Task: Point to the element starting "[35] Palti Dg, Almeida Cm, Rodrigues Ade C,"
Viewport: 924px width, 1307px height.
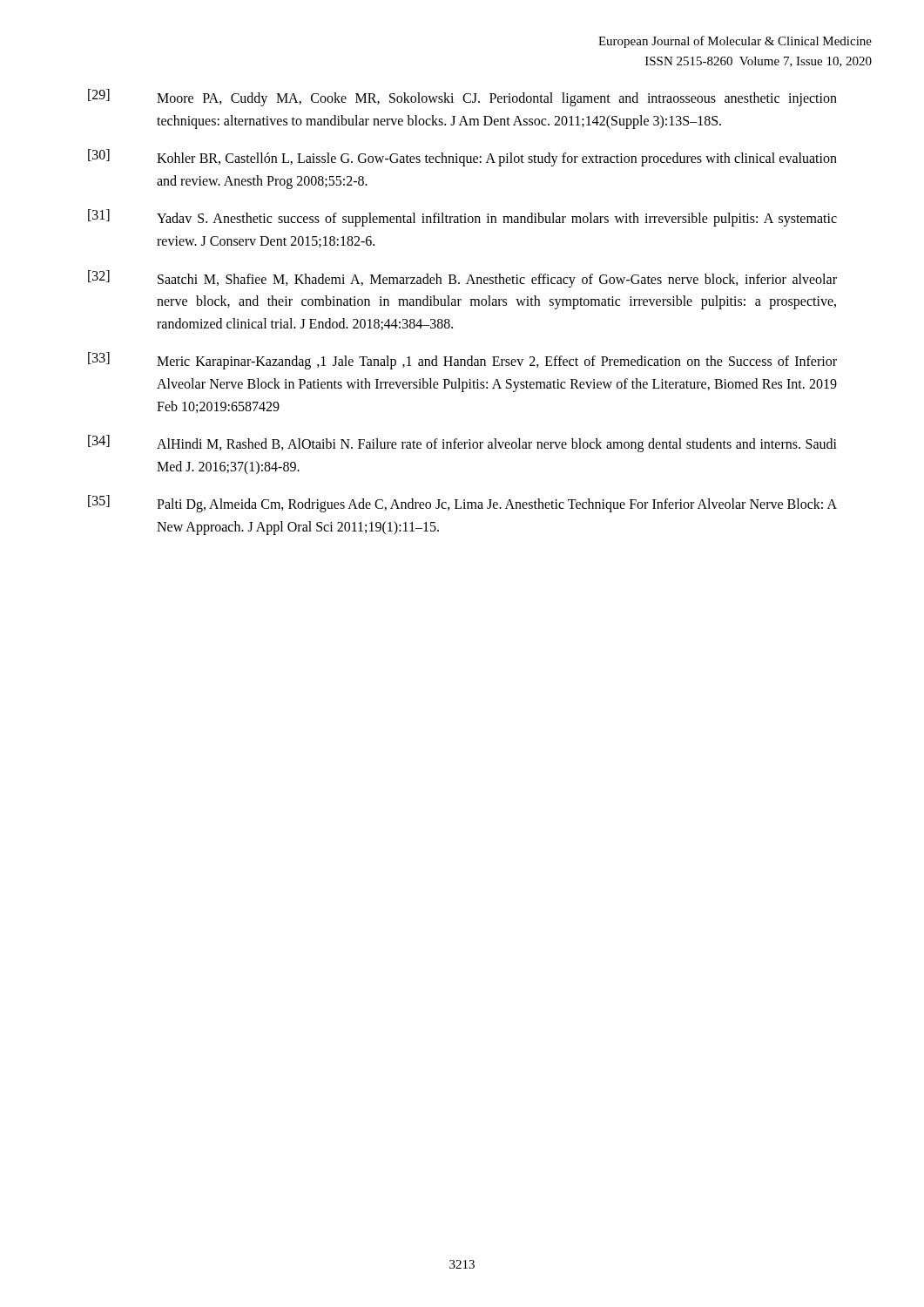Action: point(462,516)
